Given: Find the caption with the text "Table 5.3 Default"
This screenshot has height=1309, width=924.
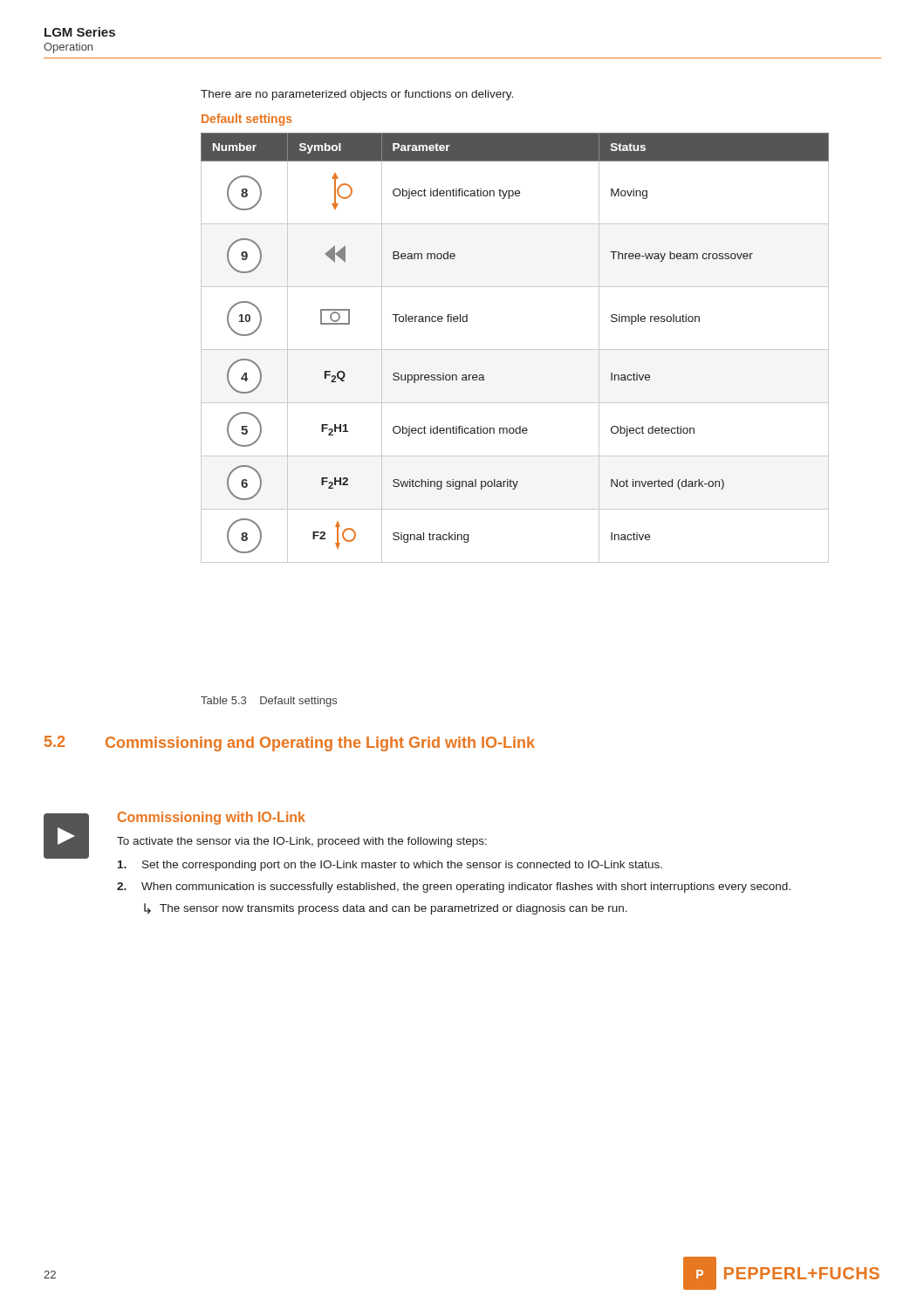Looking at the screenshot, I should coord(269,700).
